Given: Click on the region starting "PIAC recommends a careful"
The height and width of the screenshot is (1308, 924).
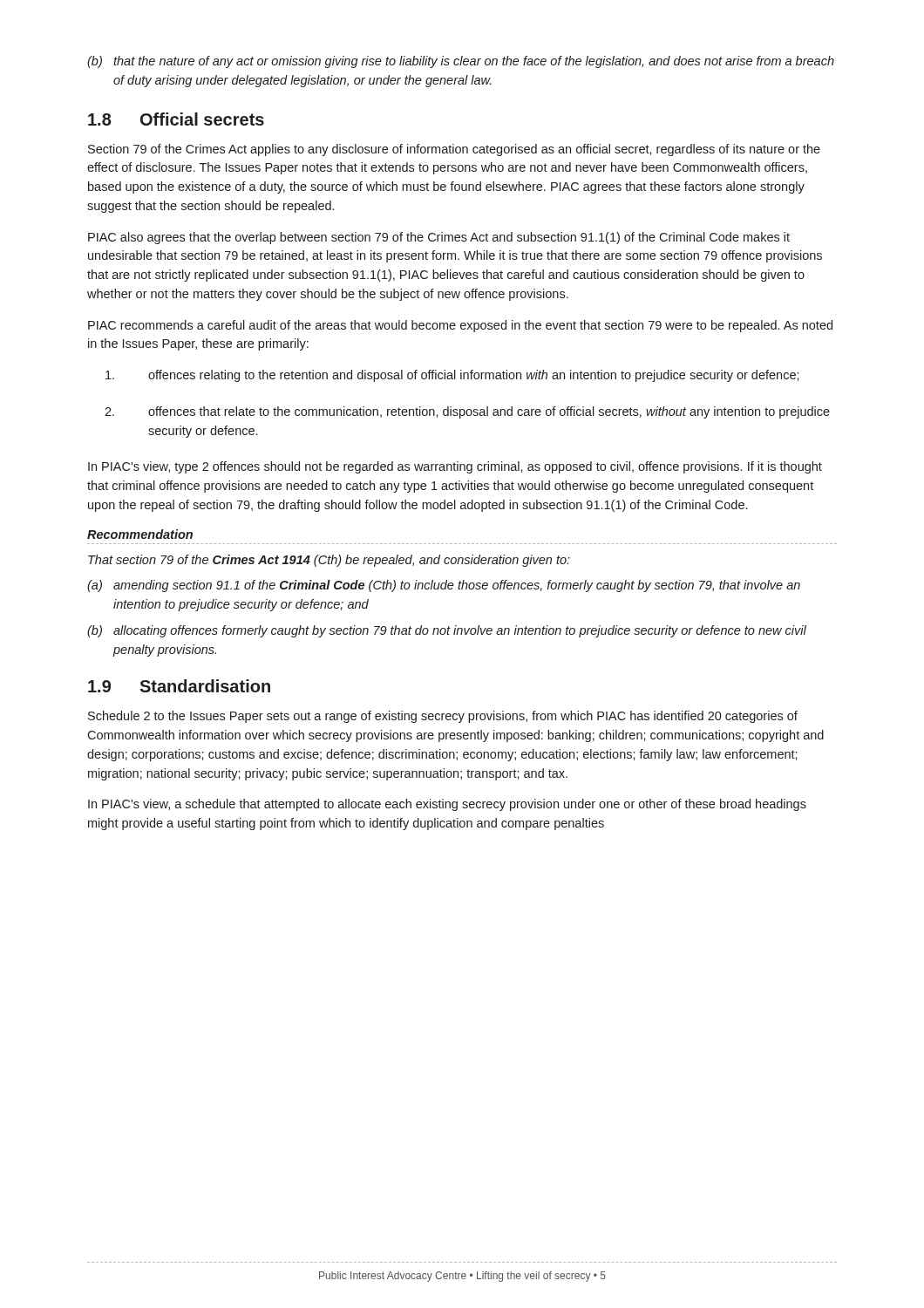Looking at the screenshot, I should click(462, 335).
